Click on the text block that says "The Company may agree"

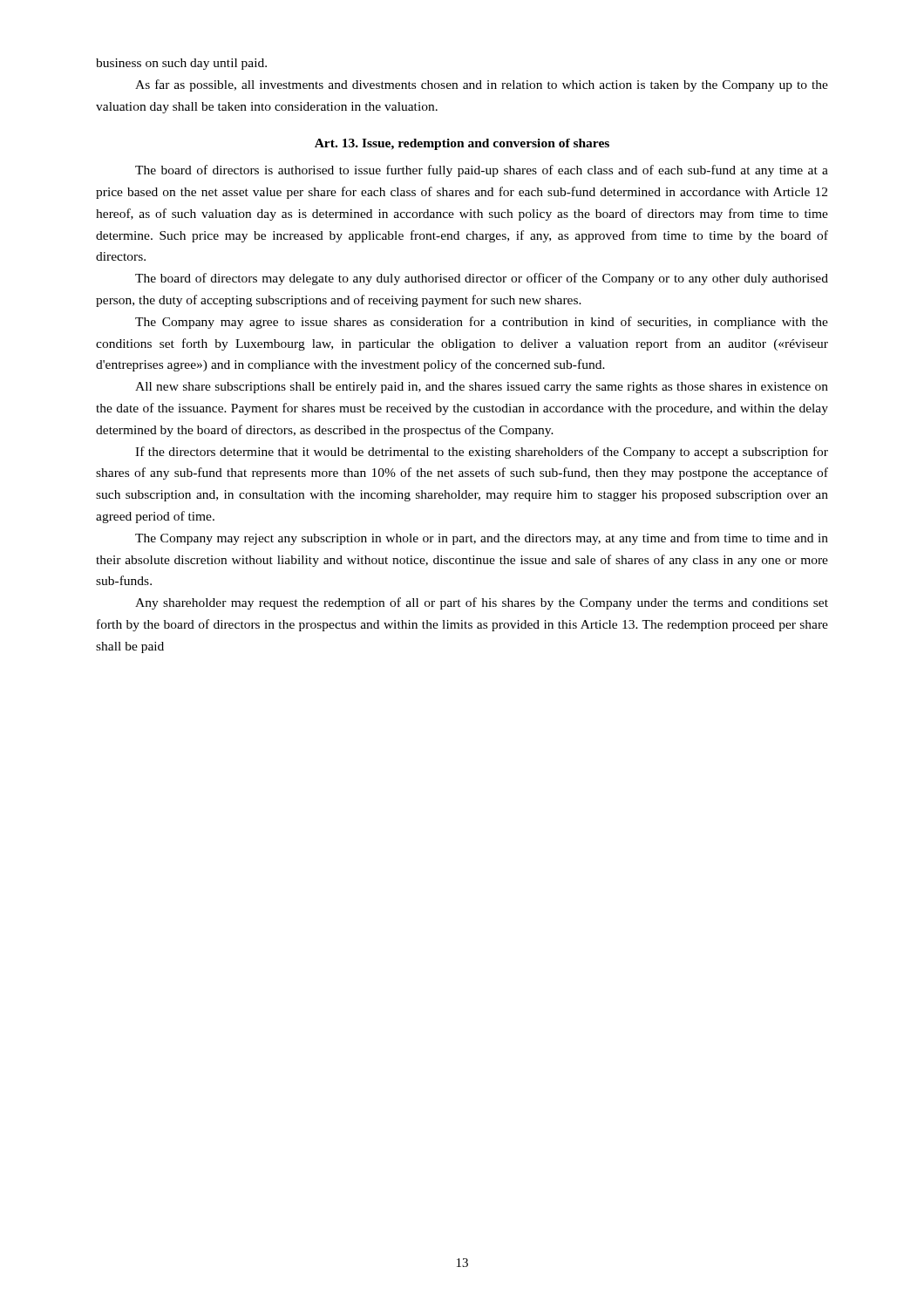coord(462,343)
